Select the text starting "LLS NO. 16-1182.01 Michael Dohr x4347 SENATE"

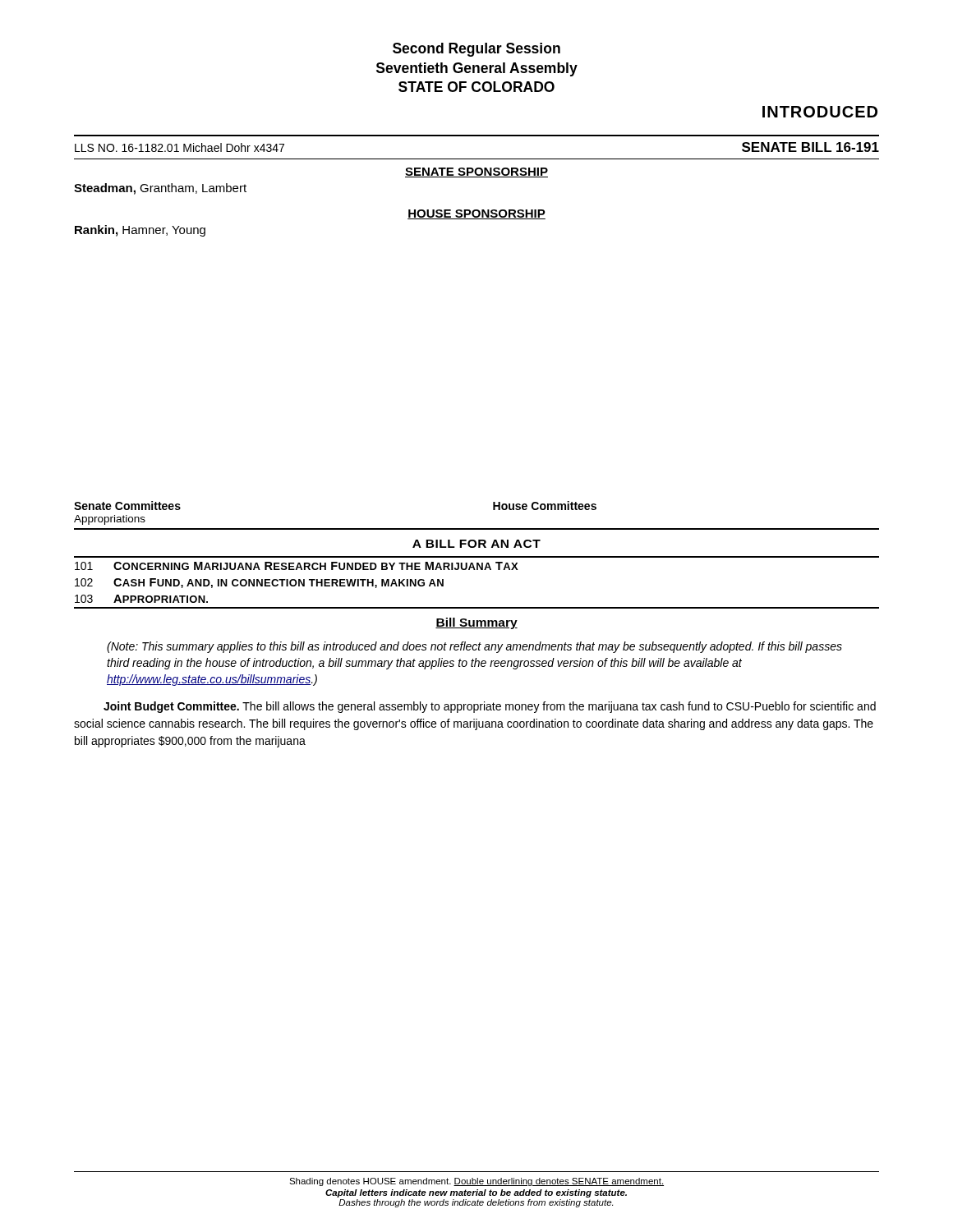476,148
